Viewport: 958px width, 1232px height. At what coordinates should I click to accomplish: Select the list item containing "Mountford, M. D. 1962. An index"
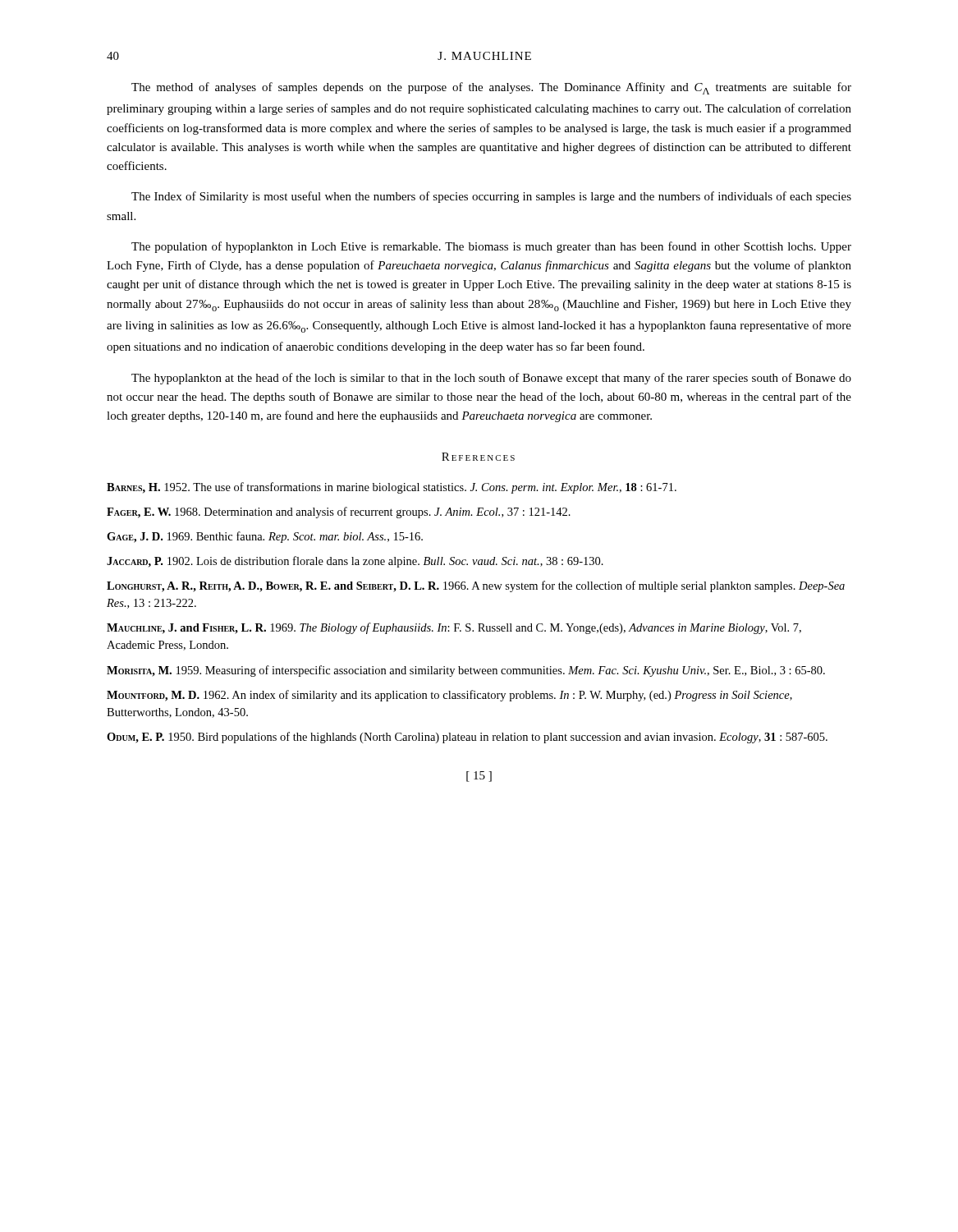(x=479, y=703)
